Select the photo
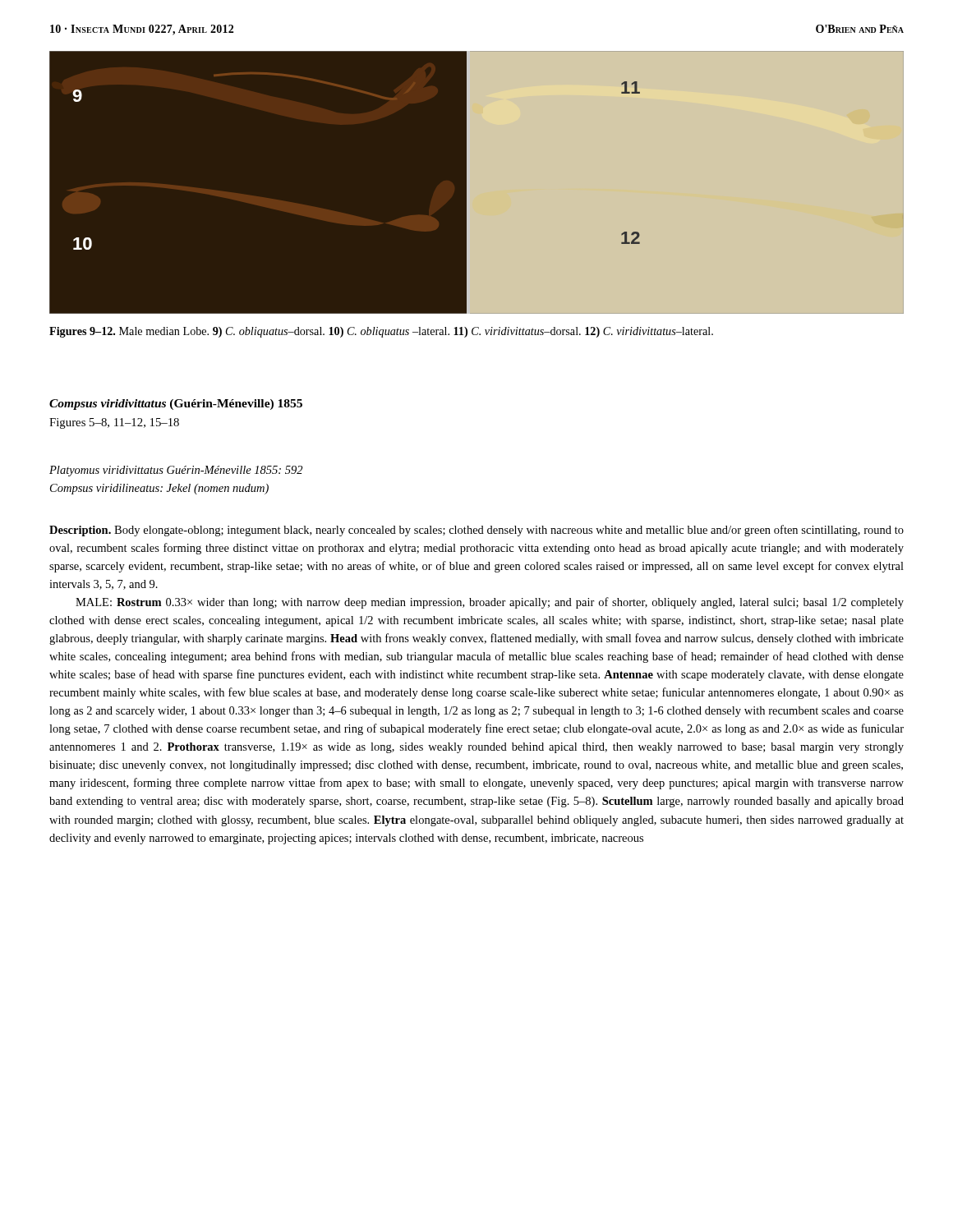This screenshot has height=1232, width=953. (x=476, y=182)
